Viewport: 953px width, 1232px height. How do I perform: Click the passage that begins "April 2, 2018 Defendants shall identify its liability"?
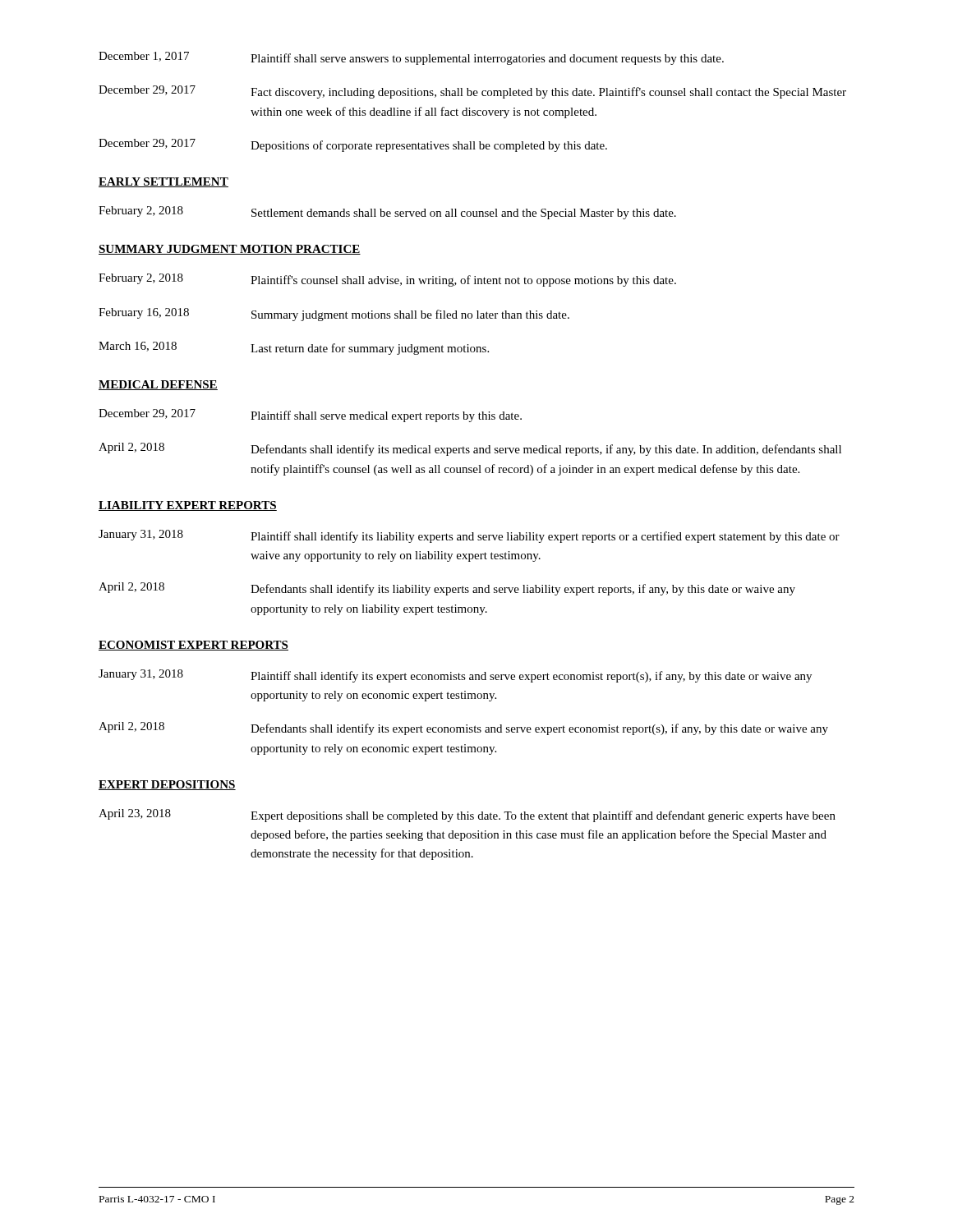click(x=476, y=599)
